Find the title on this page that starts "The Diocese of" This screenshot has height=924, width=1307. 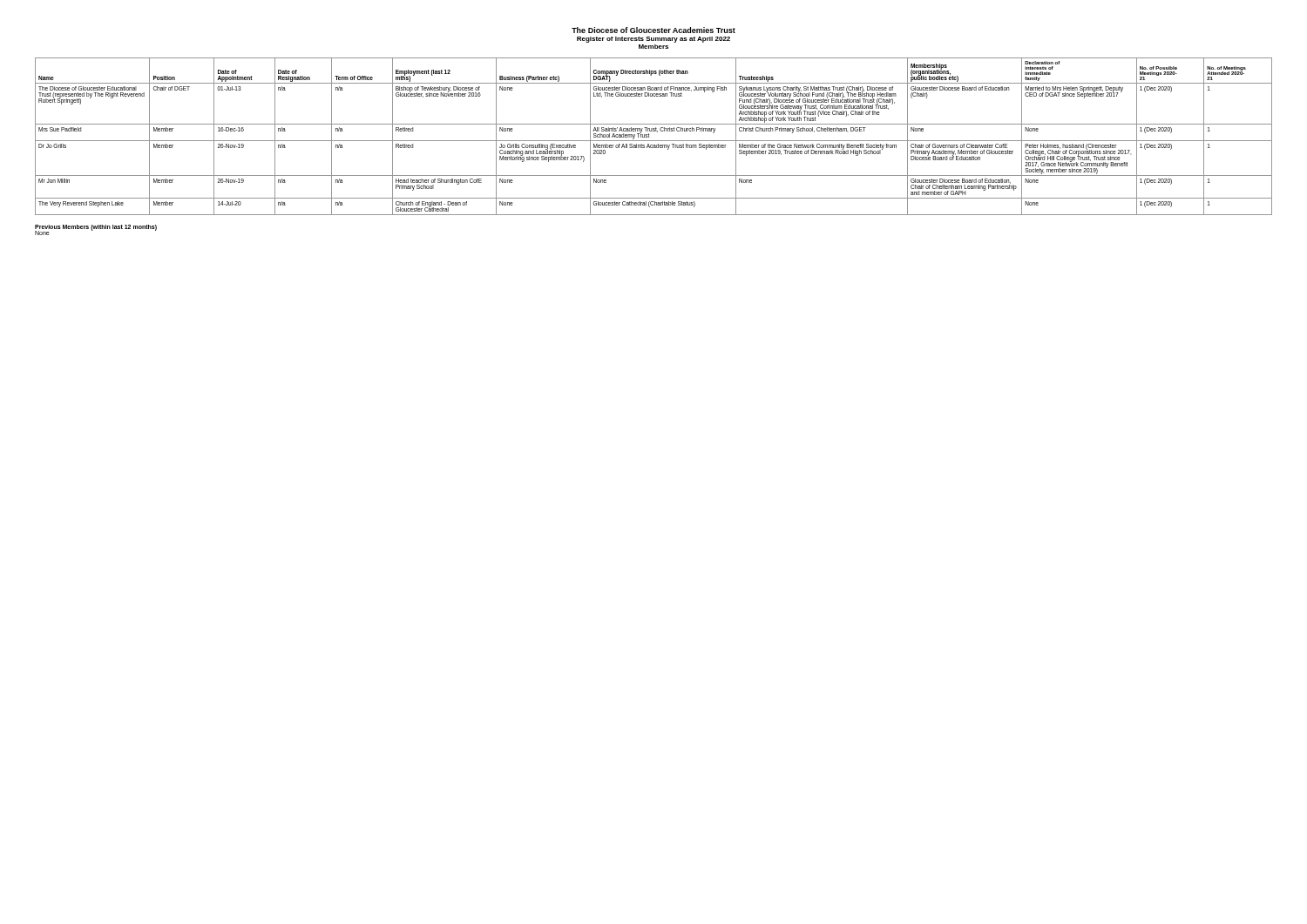click(x=654, y=38)
